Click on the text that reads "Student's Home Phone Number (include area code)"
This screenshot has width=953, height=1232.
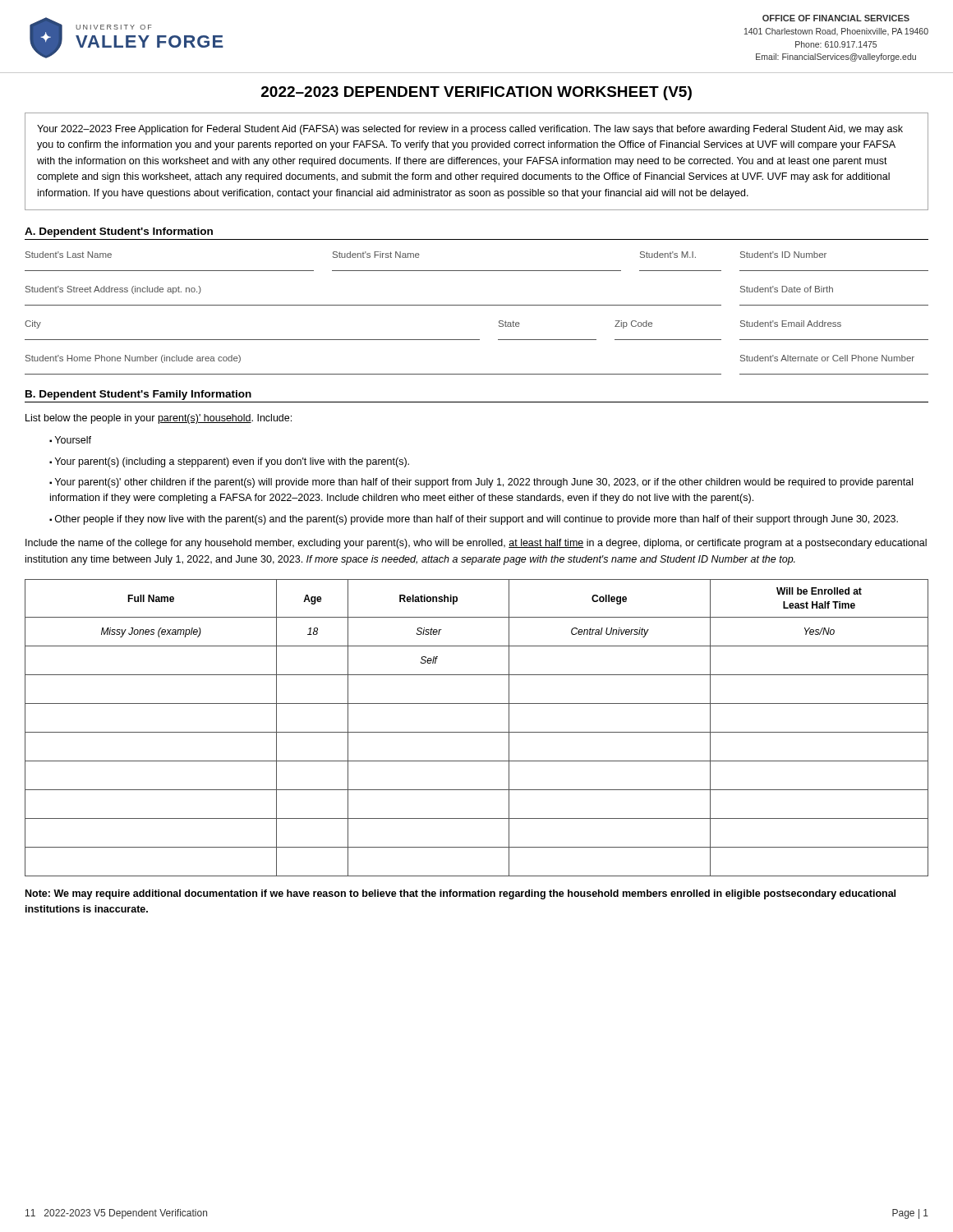[x=133, y=358]
